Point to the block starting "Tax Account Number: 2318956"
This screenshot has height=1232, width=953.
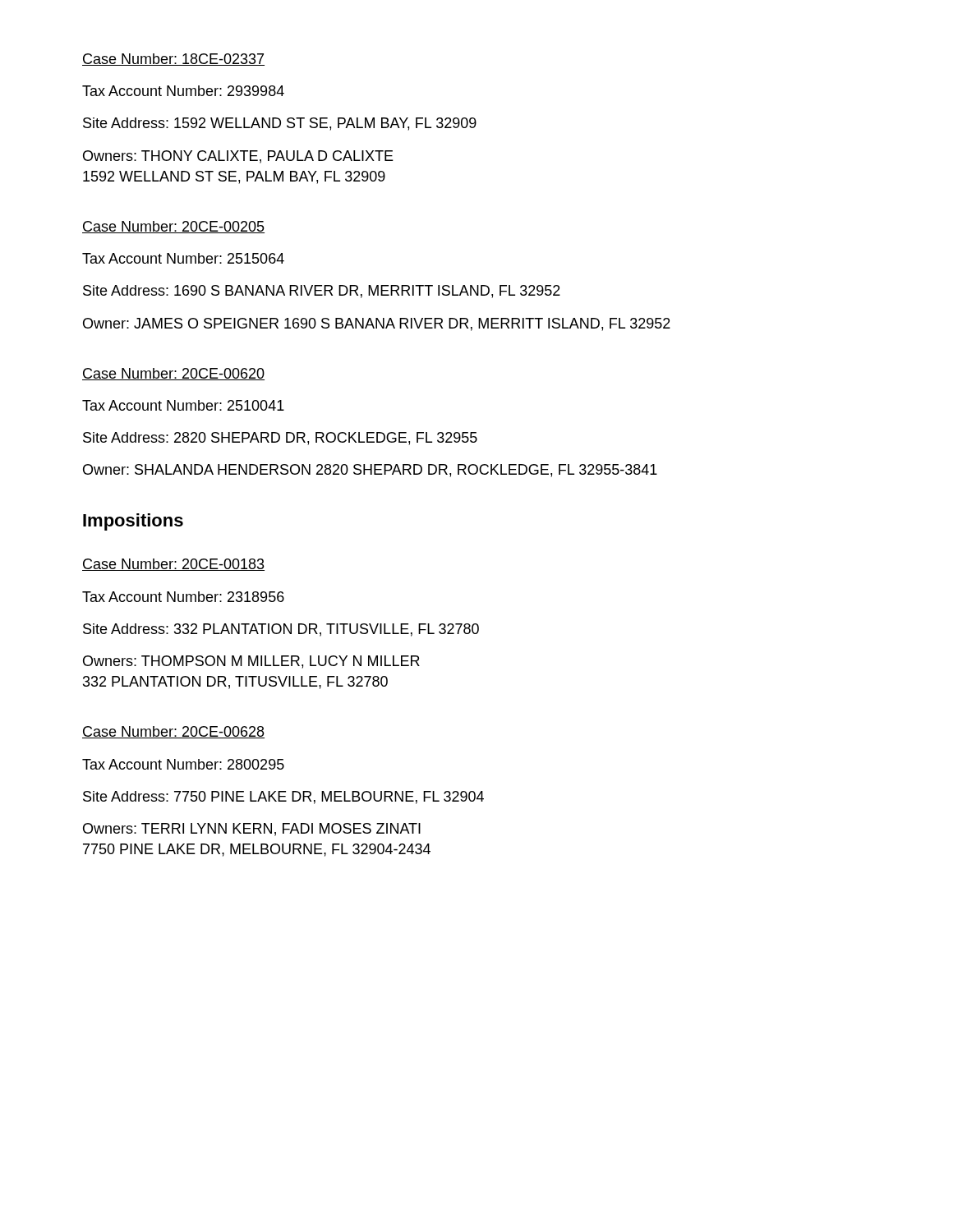click(183, 597)
